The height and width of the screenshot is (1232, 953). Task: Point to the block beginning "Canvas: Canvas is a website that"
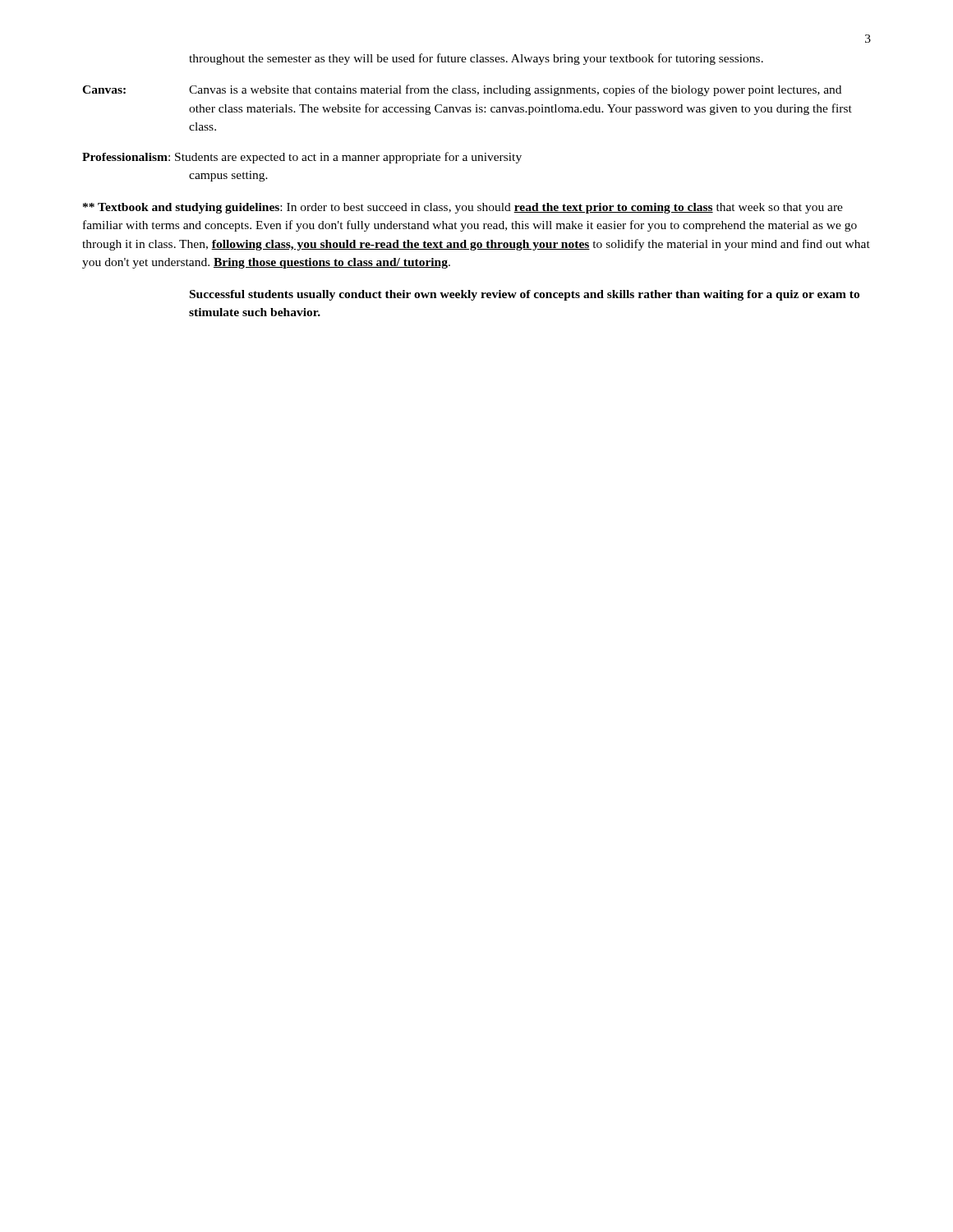[476, 109]
